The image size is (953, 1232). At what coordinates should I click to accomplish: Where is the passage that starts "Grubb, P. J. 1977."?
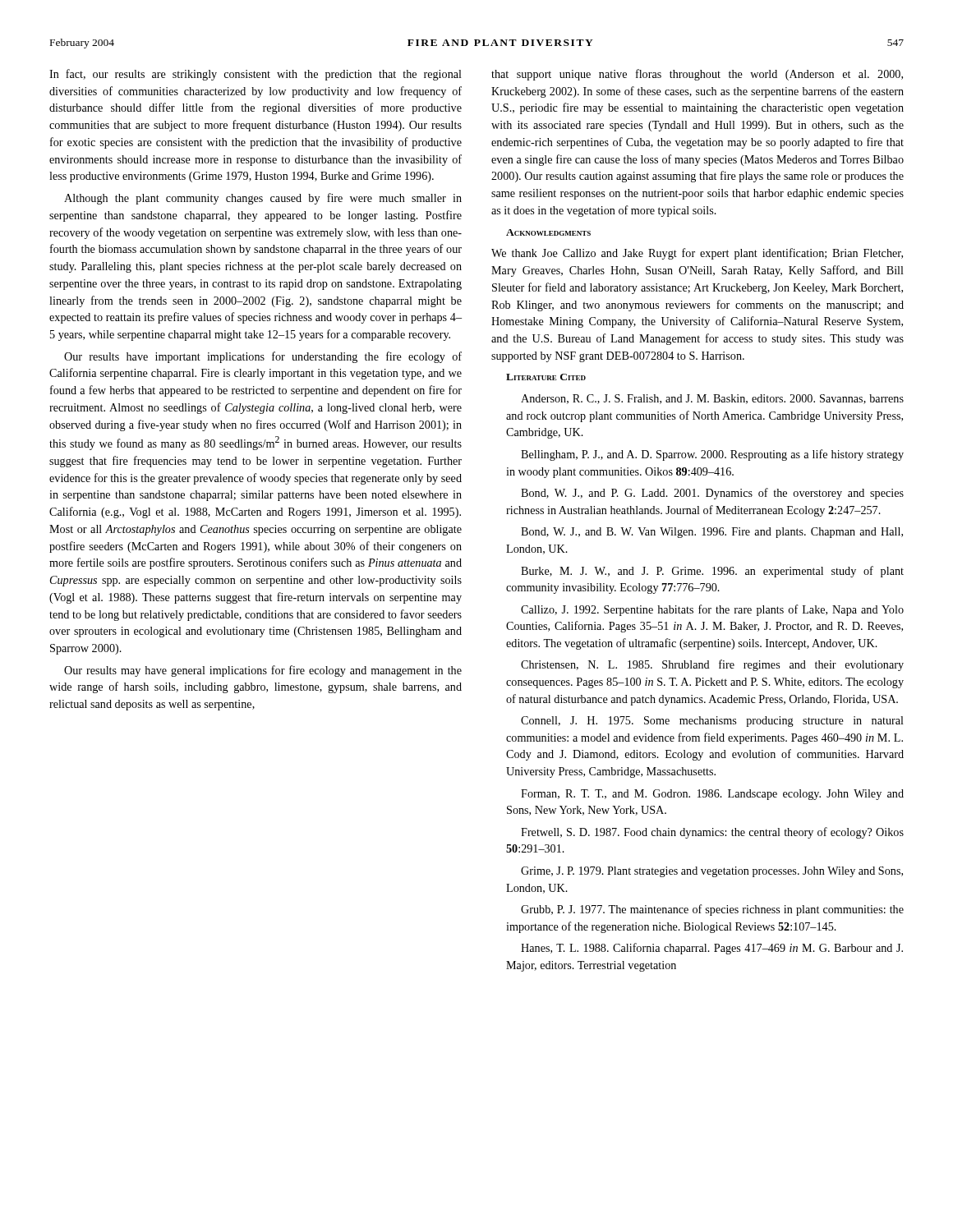pyautogui.click(x=698, y=918)
